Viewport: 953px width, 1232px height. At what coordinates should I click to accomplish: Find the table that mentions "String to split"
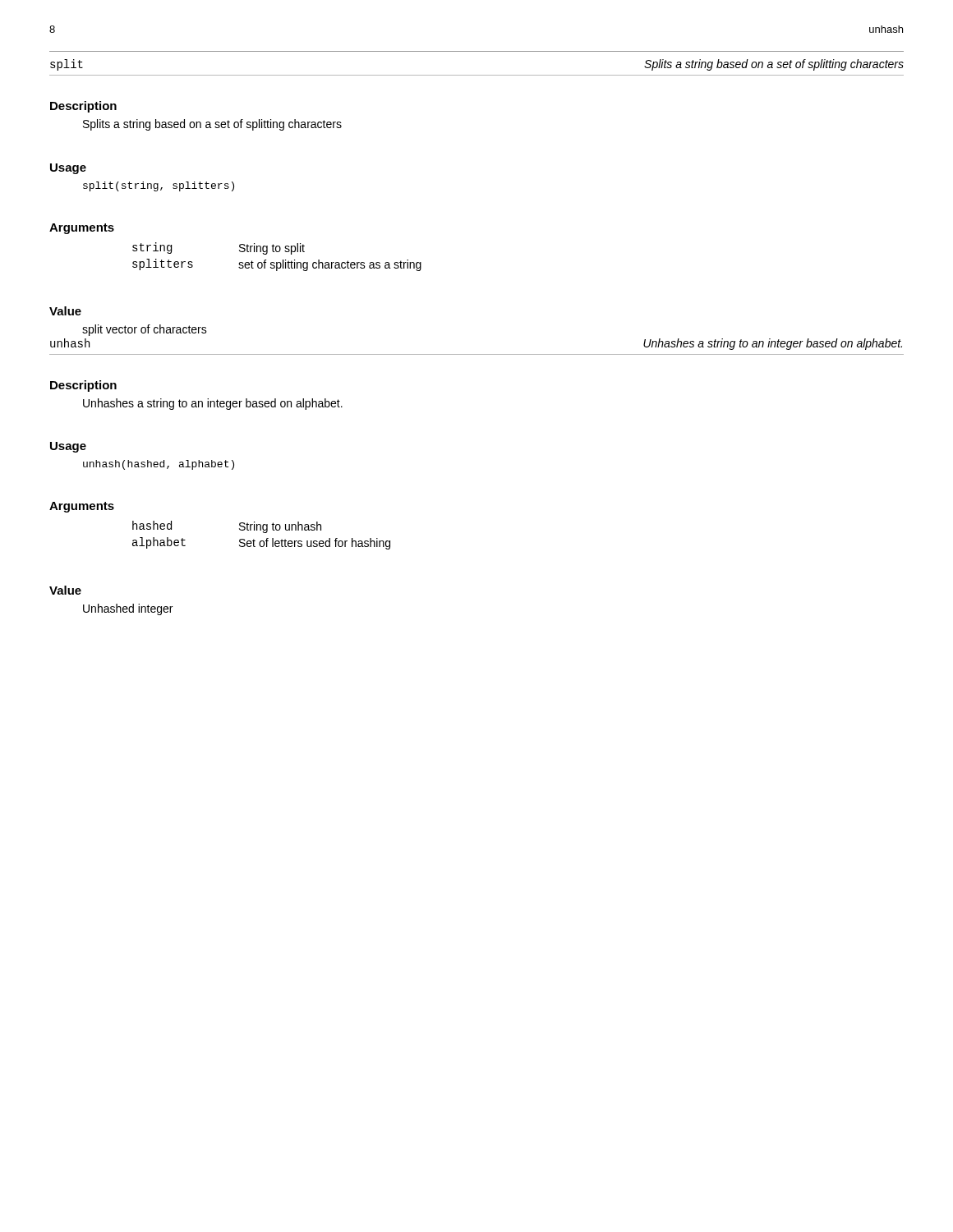pos(260,256)
